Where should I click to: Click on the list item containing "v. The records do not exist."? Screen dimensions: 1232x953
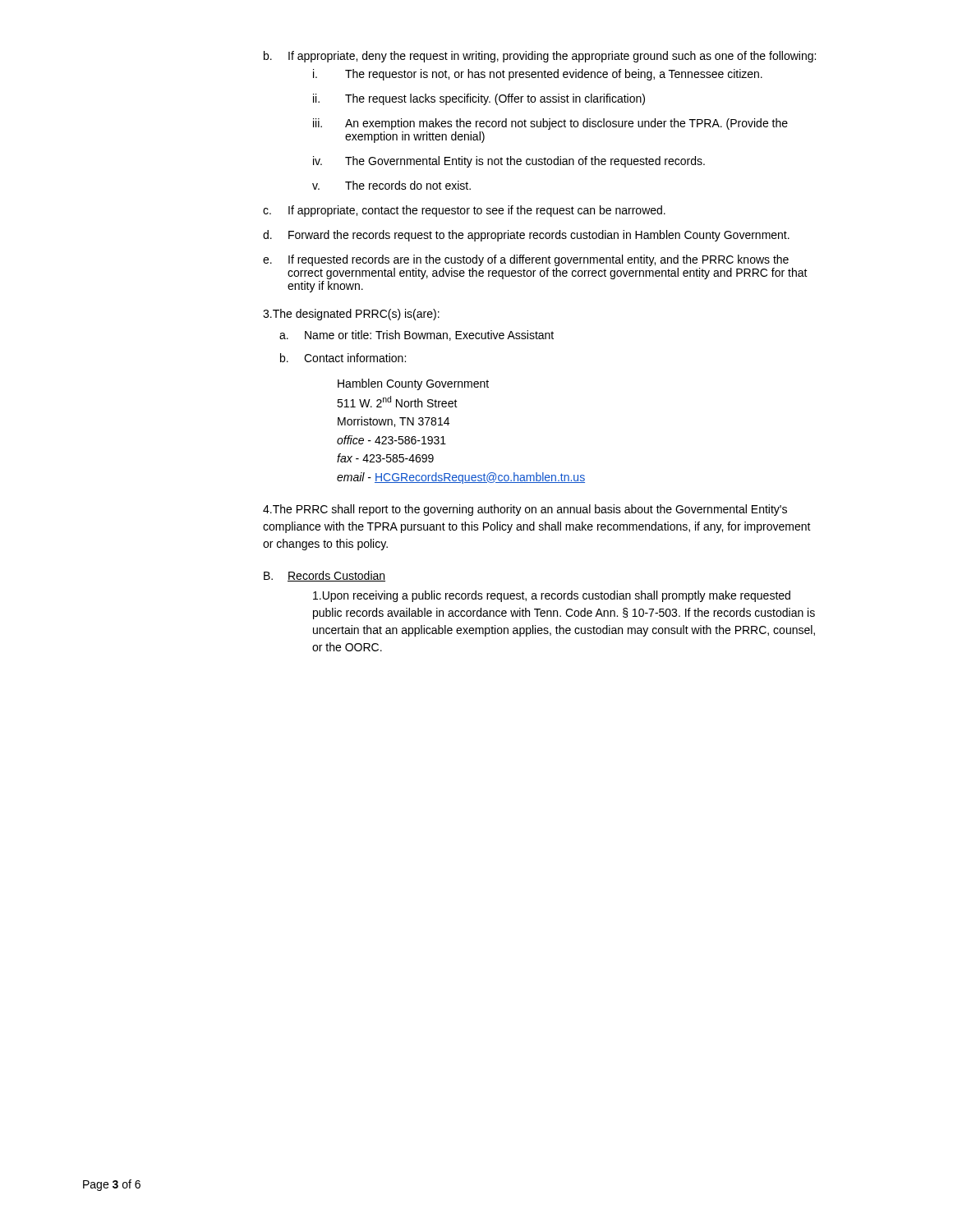coord(392,186)
